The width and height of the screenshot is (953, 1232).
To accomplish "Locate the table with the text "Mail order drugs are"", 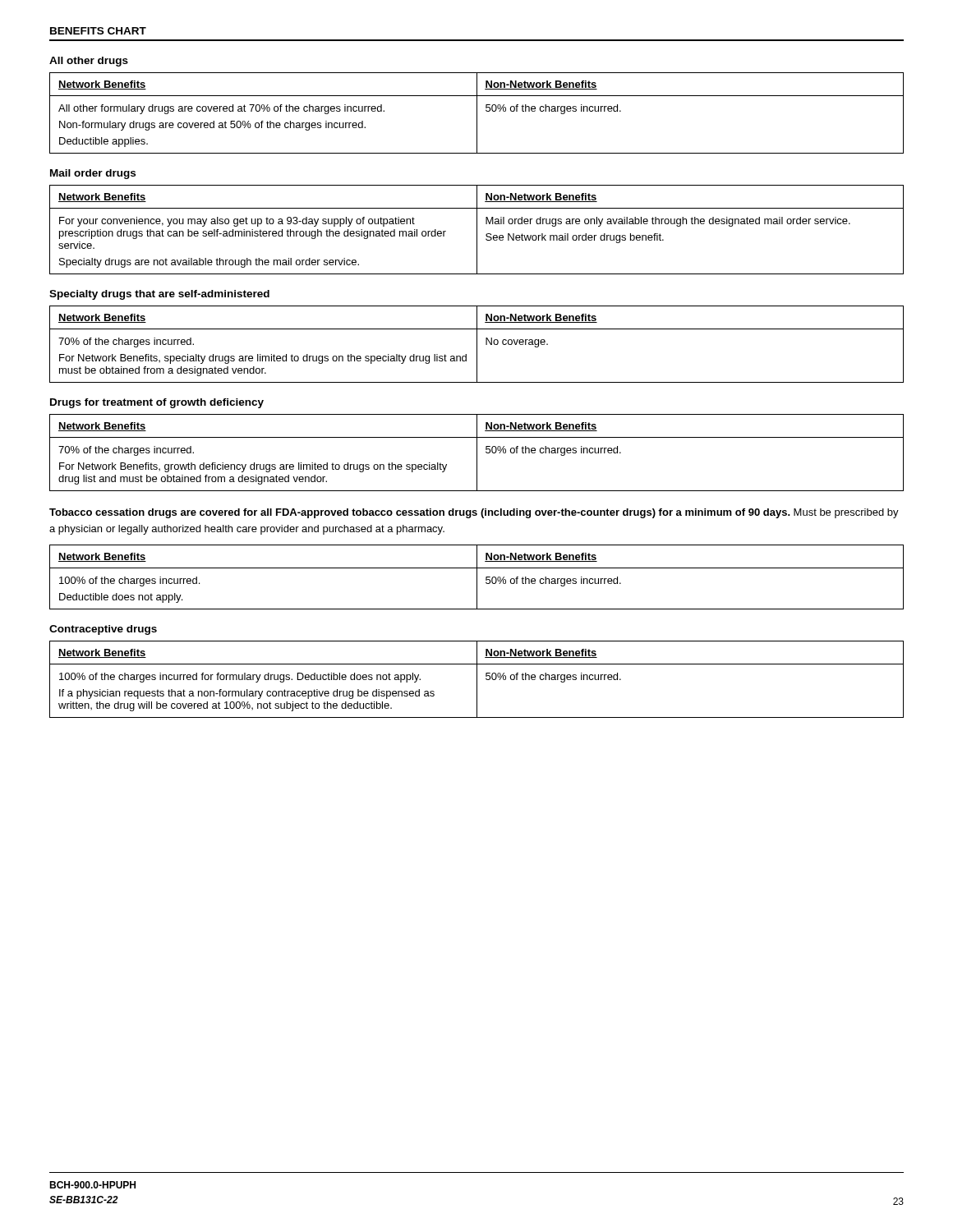I will 476,230.
